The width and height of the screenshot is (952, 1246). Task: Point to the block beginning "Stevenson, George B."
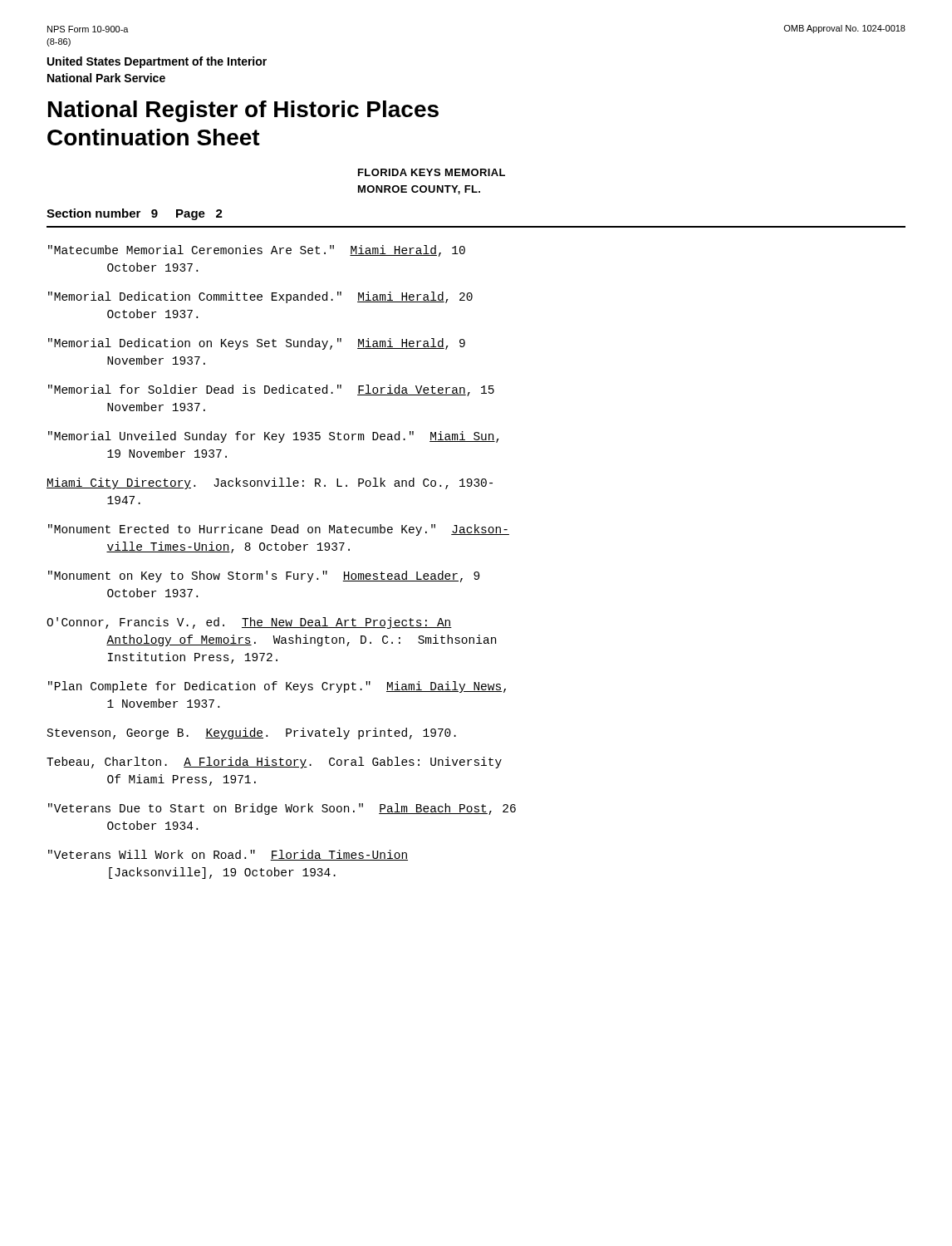coord(253,734)
